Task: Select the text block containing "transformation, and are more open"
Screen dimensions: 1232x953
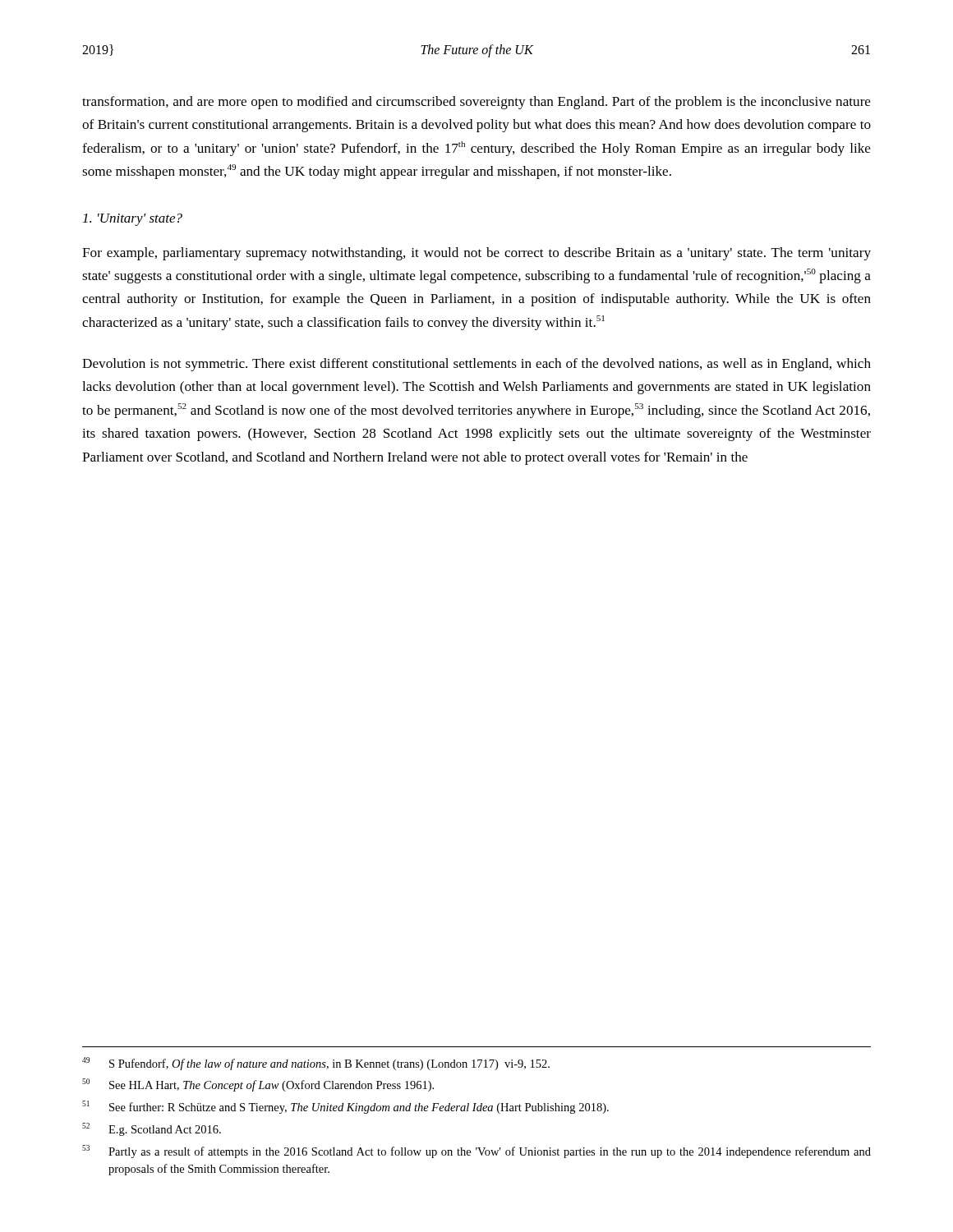Action: click(476, 136)
